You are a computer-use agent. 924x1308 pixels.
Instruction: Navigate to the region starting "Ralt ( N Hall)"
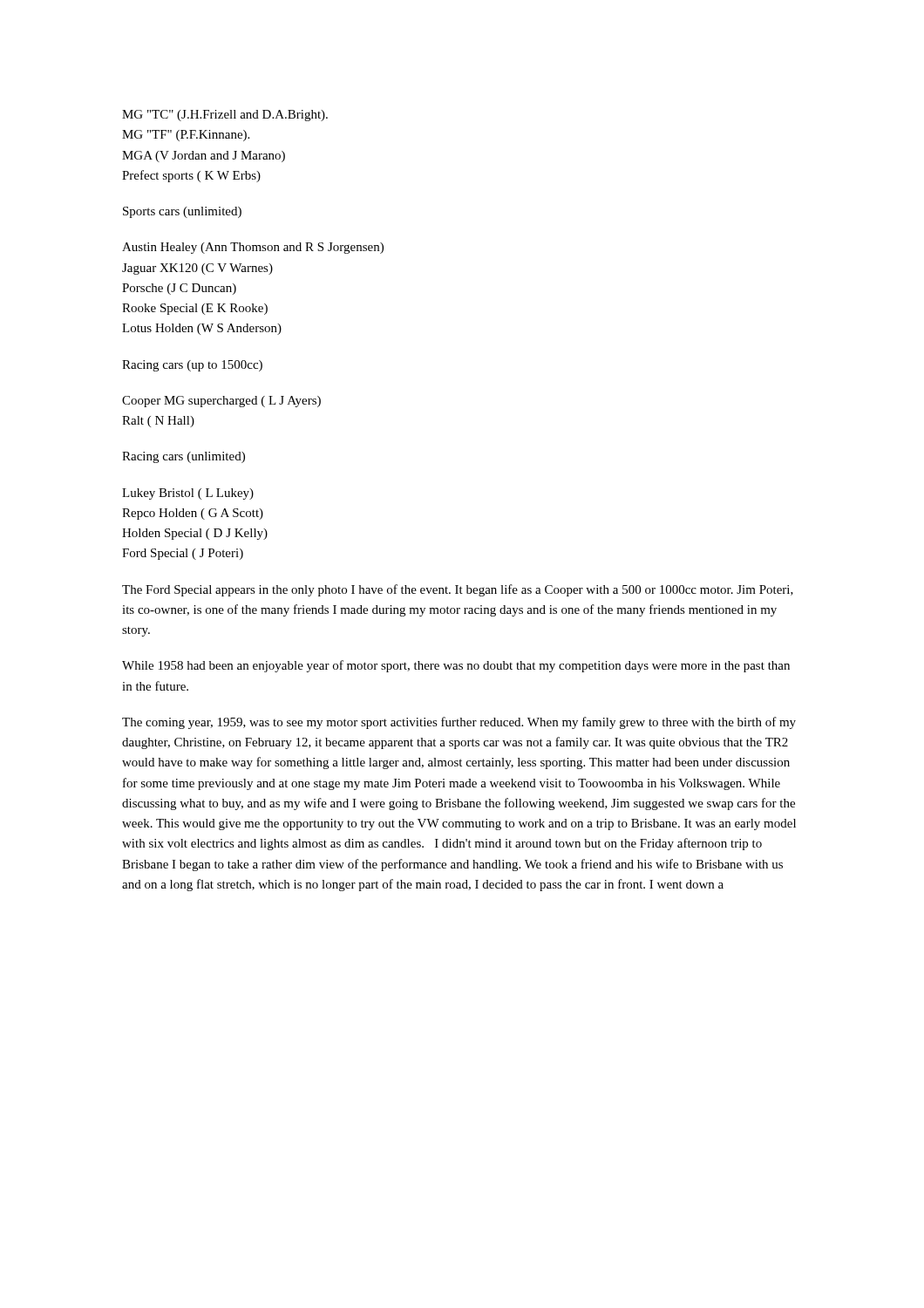pyautogui.click(x=158, y=420)
